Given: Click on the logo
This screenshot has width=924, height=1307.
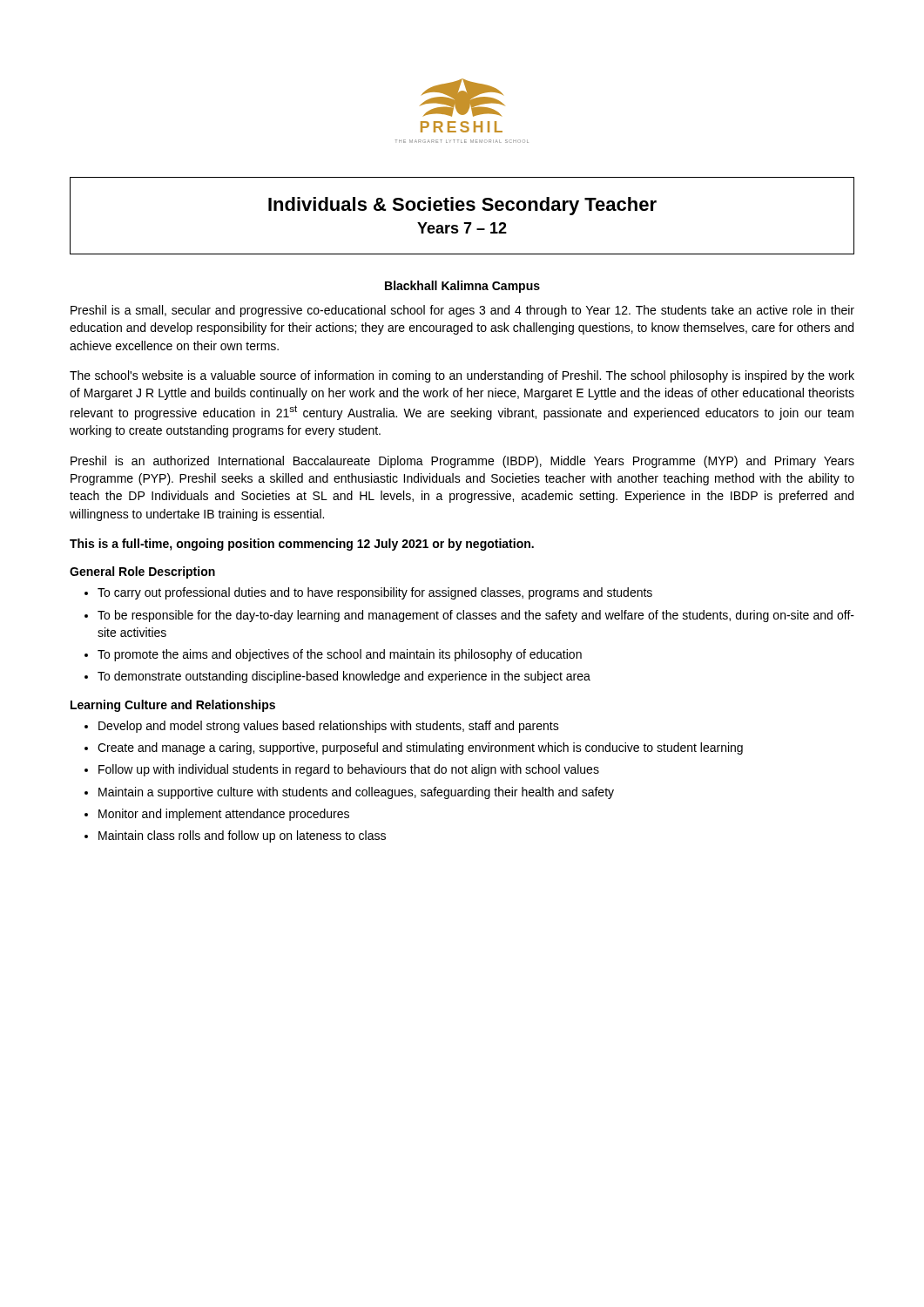Looking at the screenshot, I should tap(462, 106).
